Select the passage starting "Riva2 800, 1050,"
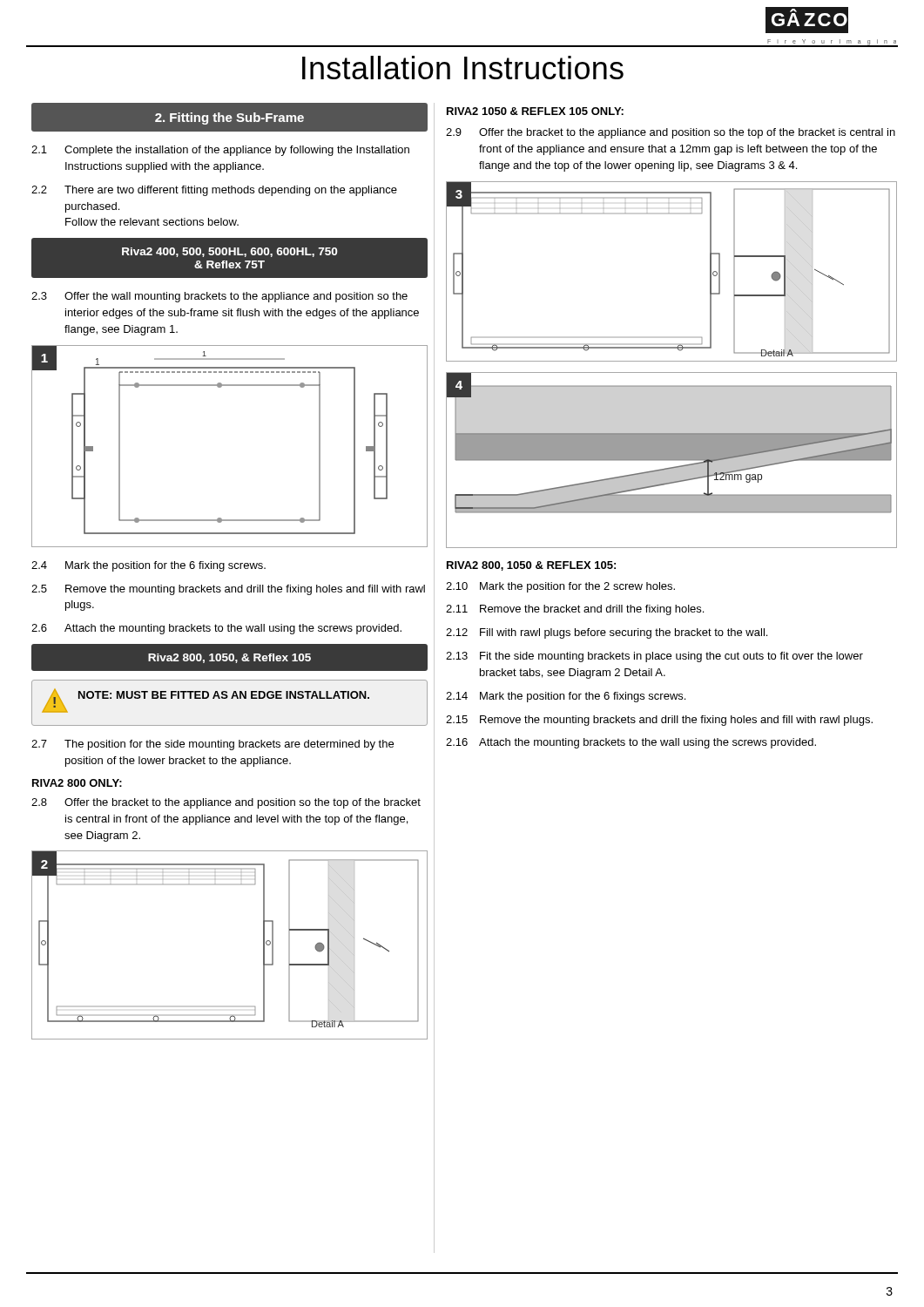Viewport: 924px width, 1307px height. click(229, 658)
